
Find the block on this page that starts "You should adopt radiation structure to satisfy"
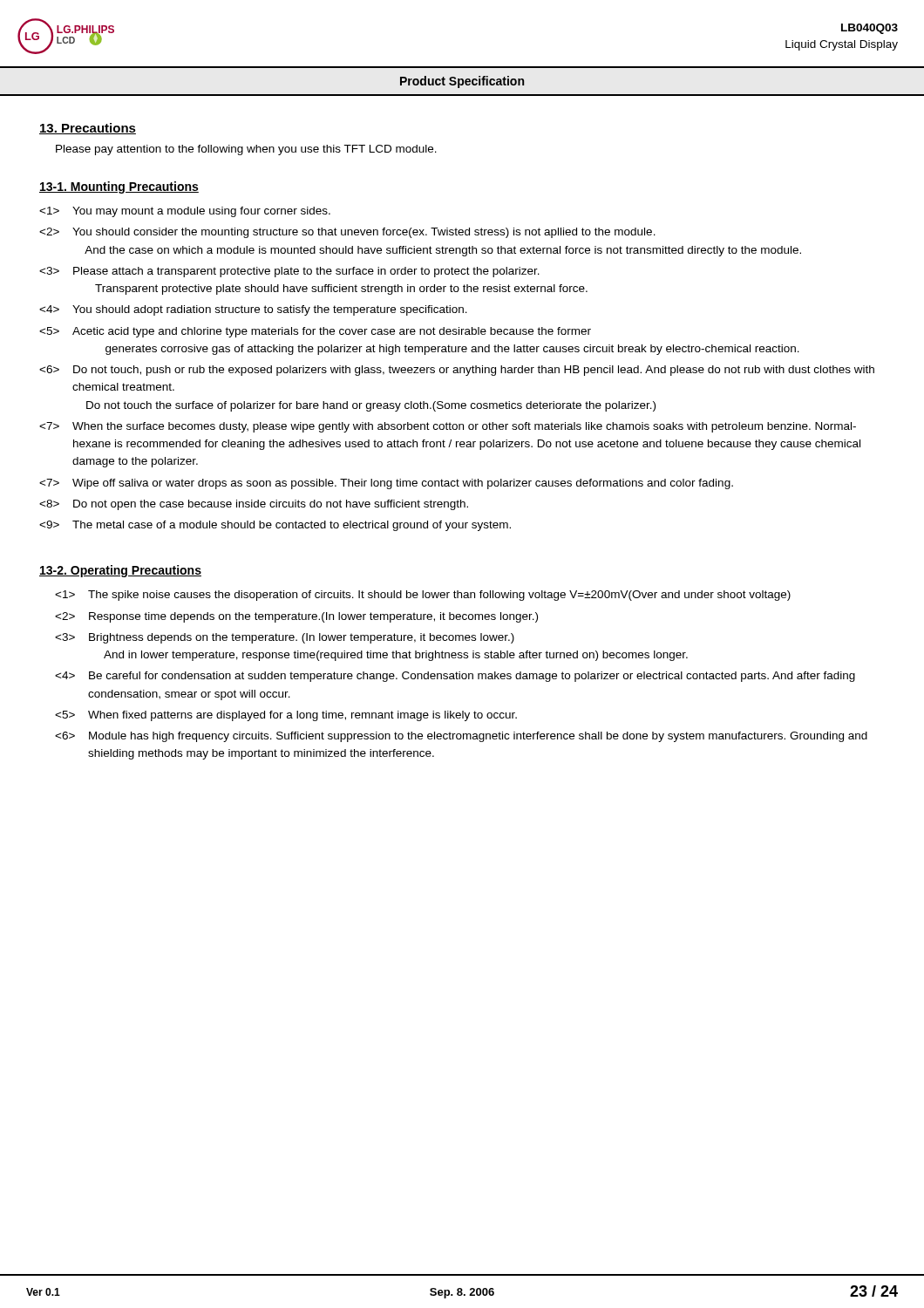462,310
